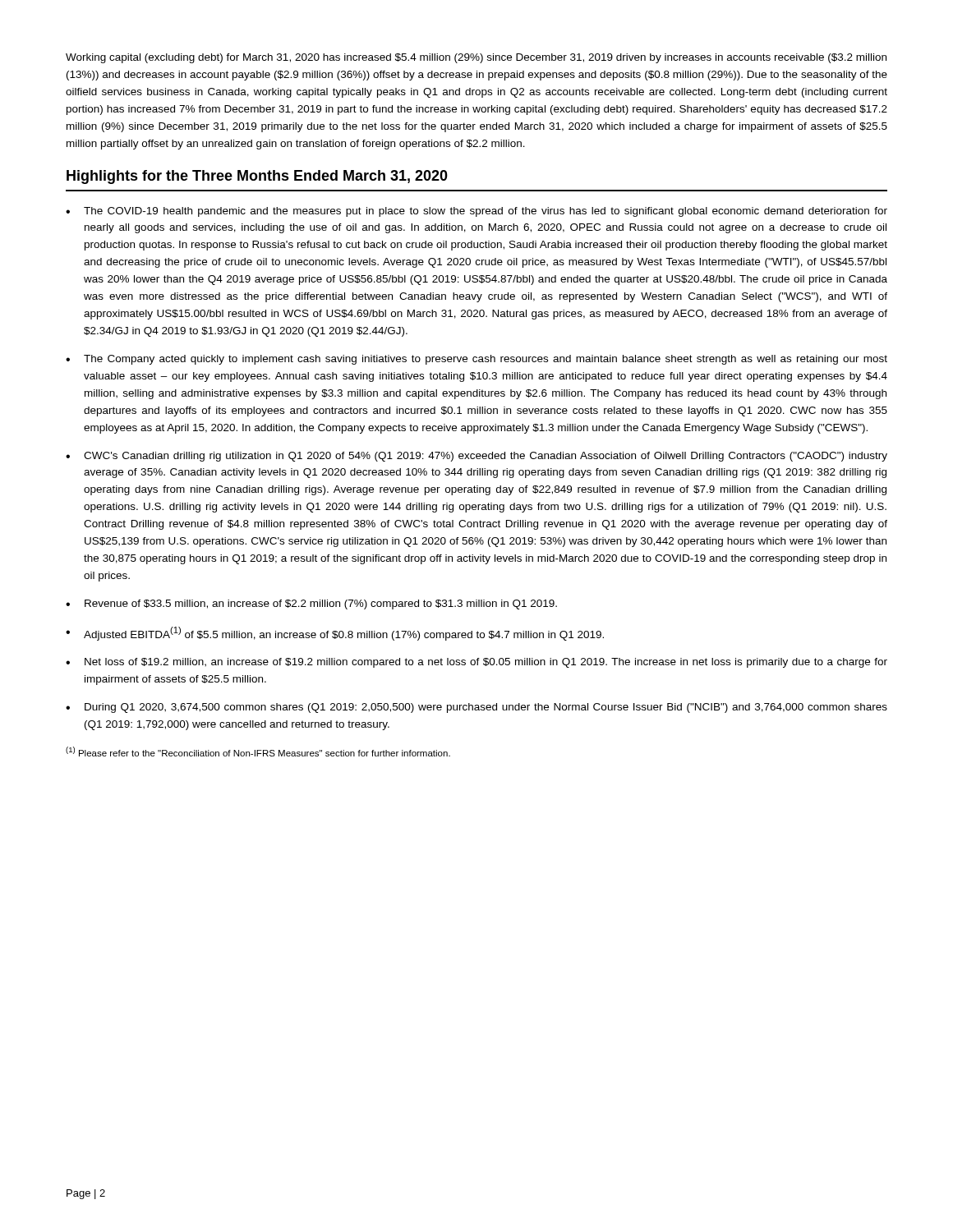Viewport: 953px width, 1232px height.
Task: Click the passage that begins "The COVID-19 health pandemic and the measures"
Action: [x=486, y=270]
